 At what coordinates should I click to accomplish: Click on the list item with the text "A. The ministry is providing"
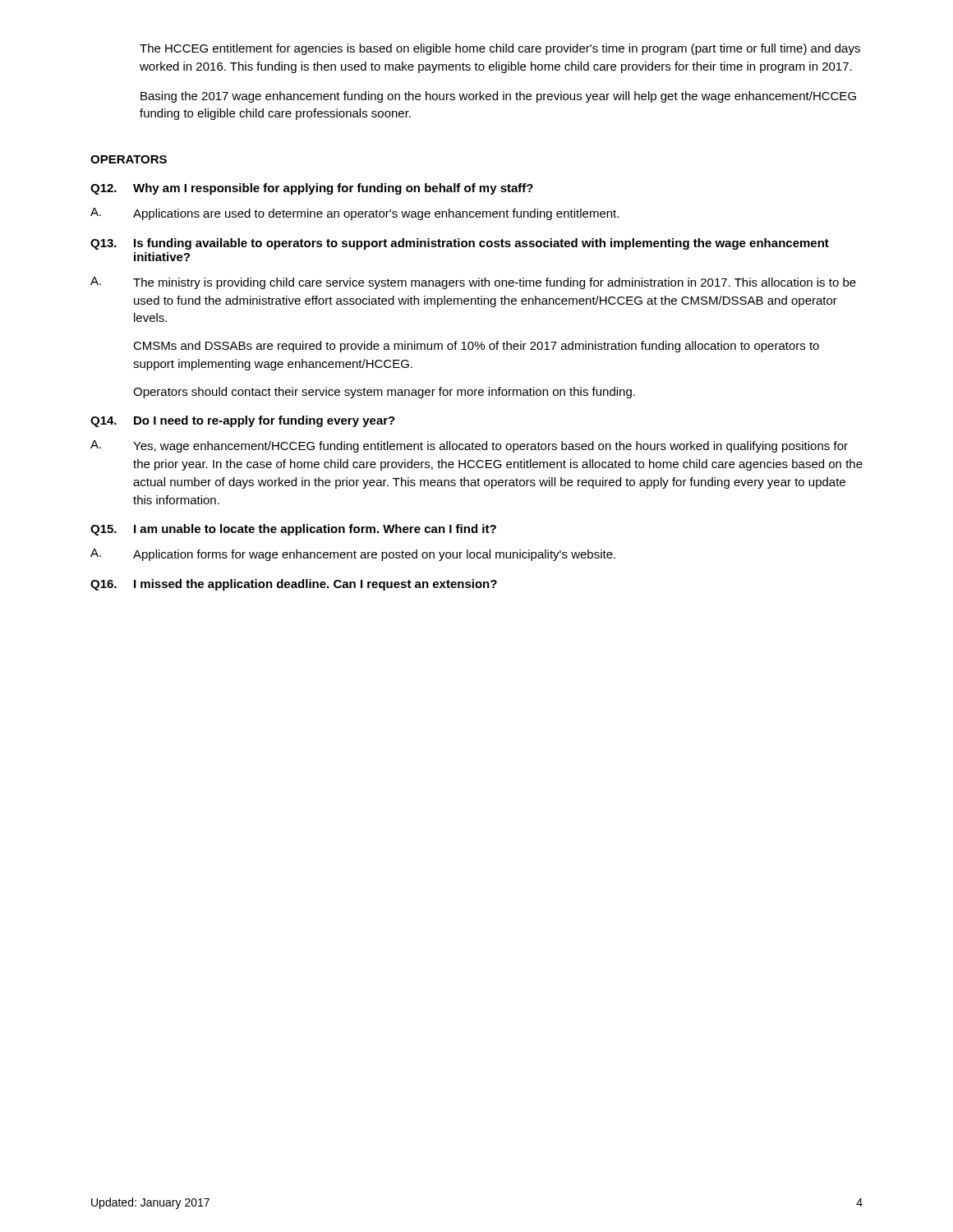(476, 337)
